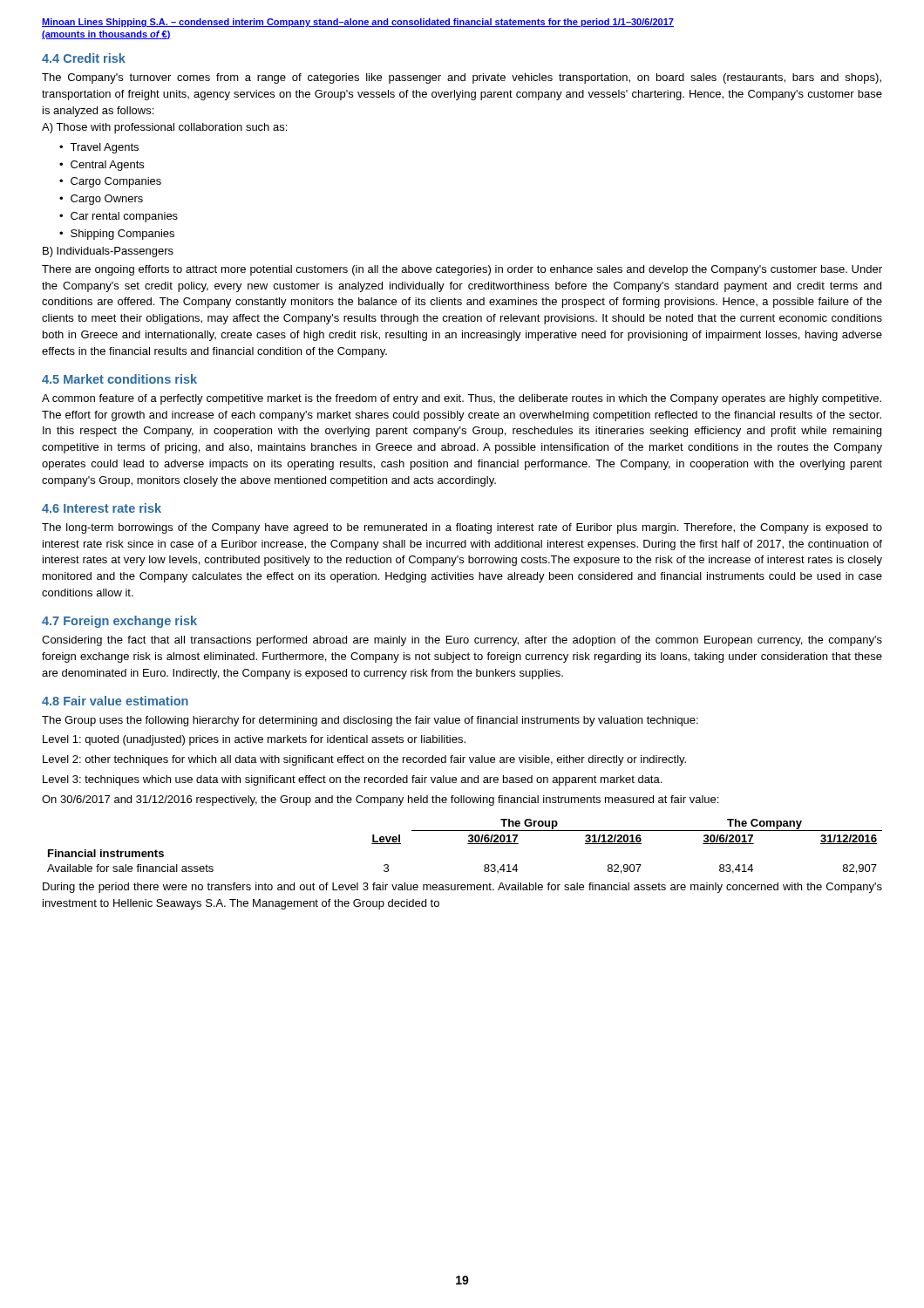This screenshot has height=1308, width=924.
Task: Select a table
Action: click(x=462, y=845)
